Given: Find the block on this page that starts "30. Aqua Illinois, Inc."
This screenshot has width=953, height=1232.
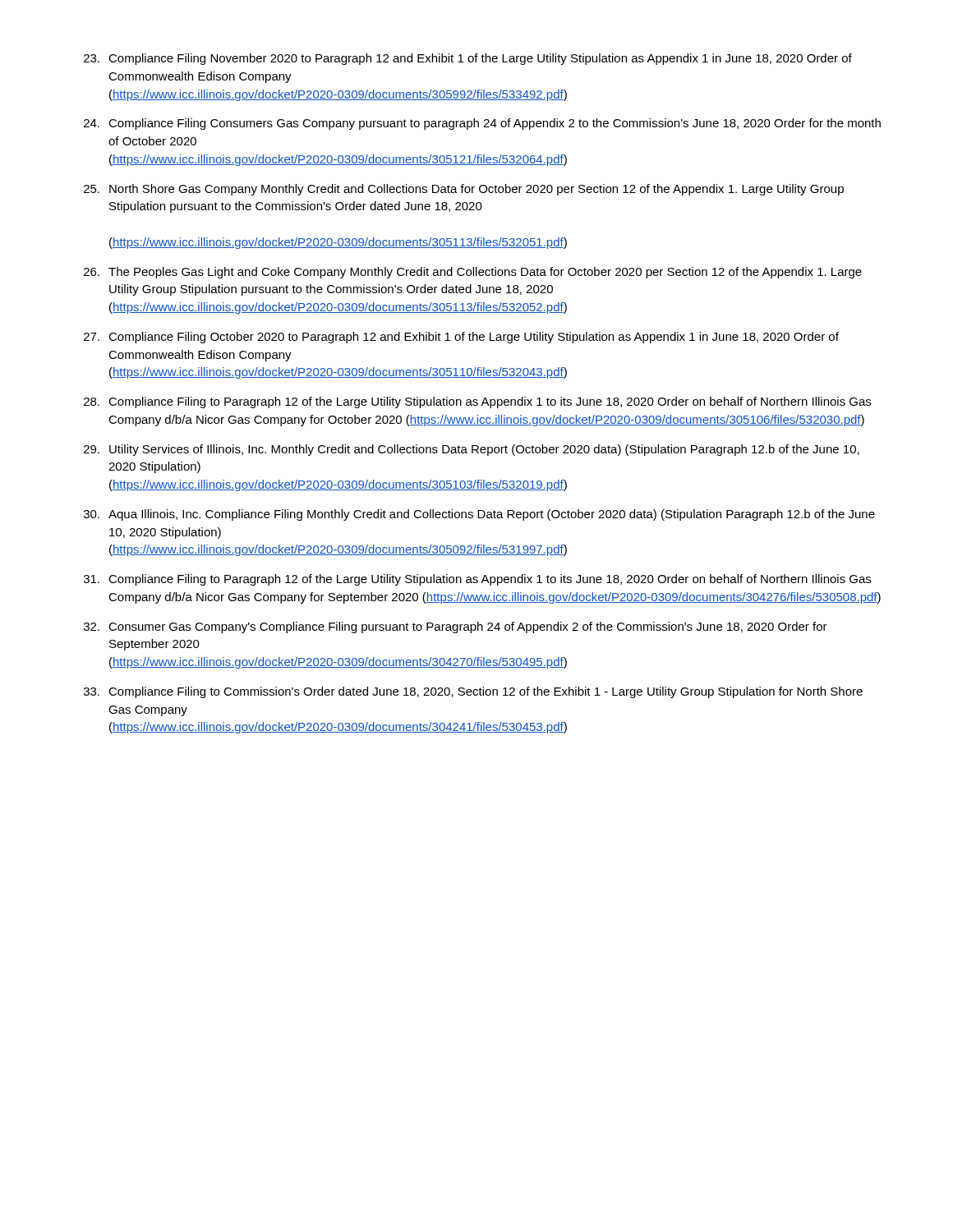Looking at the screenshot, I should 479,515.
